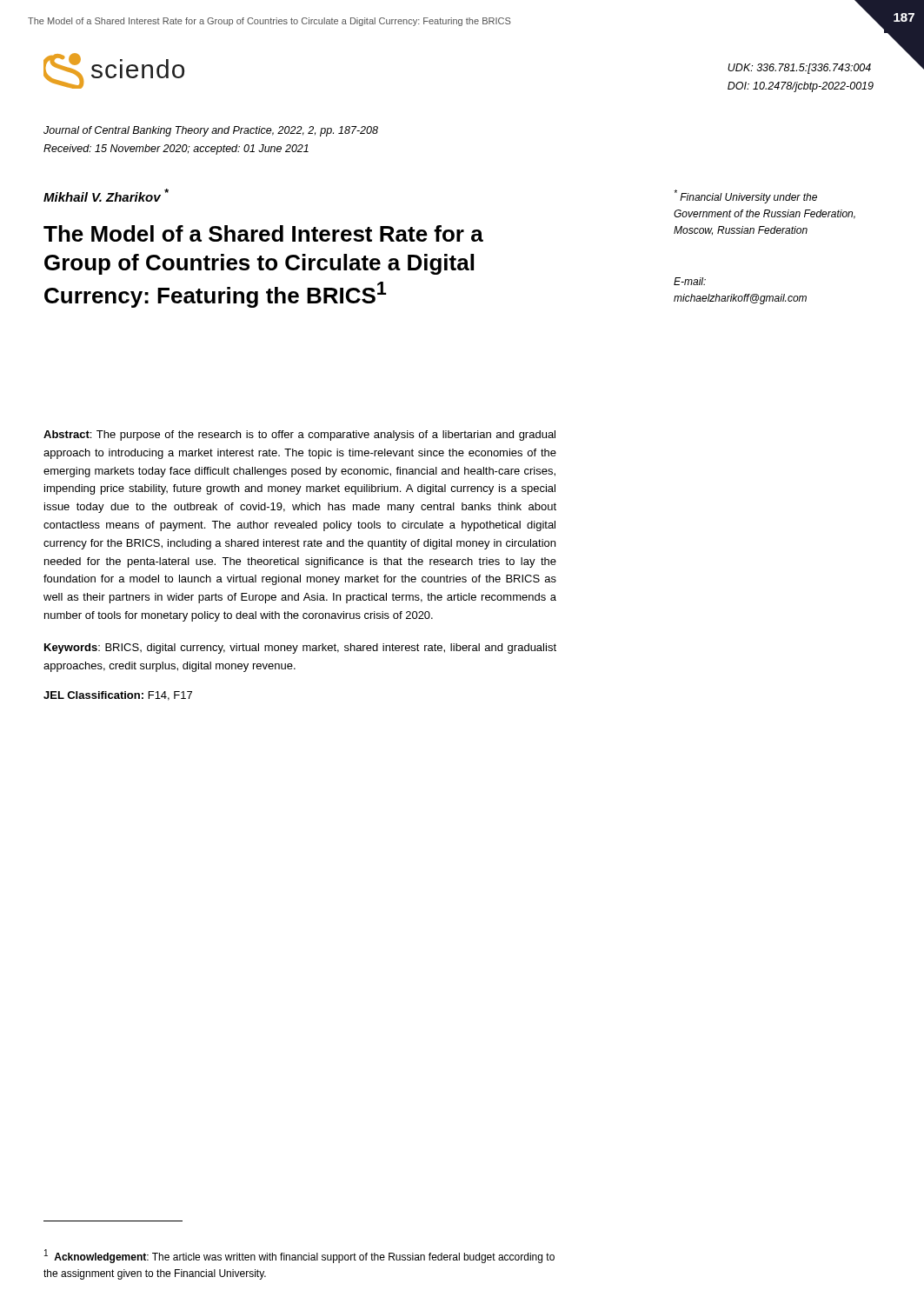
Task: Find the block on this page that starts "Abstract: The purpose"
Action: [x=300, y=525]
